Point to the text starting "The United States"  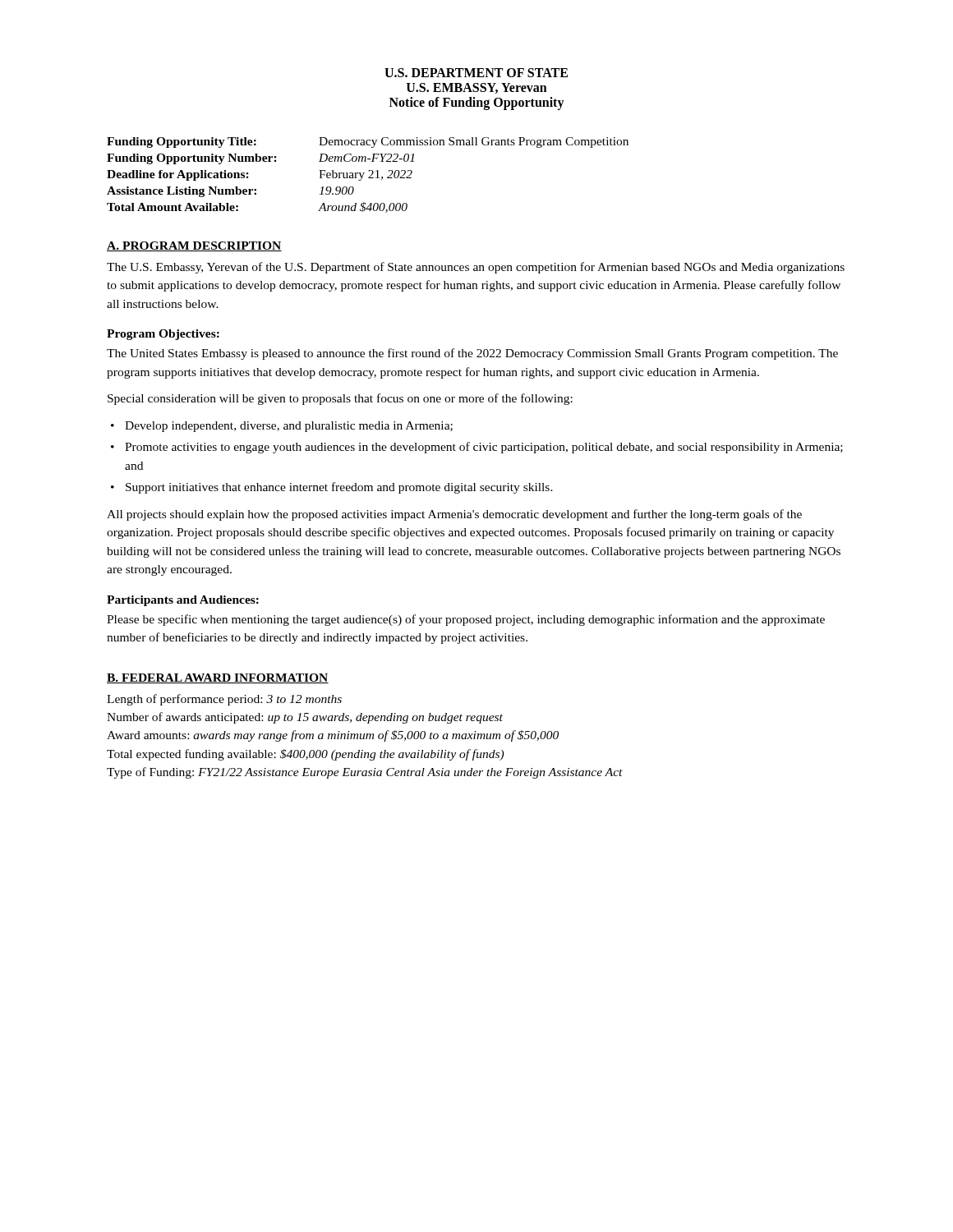(x=473, y=362)
